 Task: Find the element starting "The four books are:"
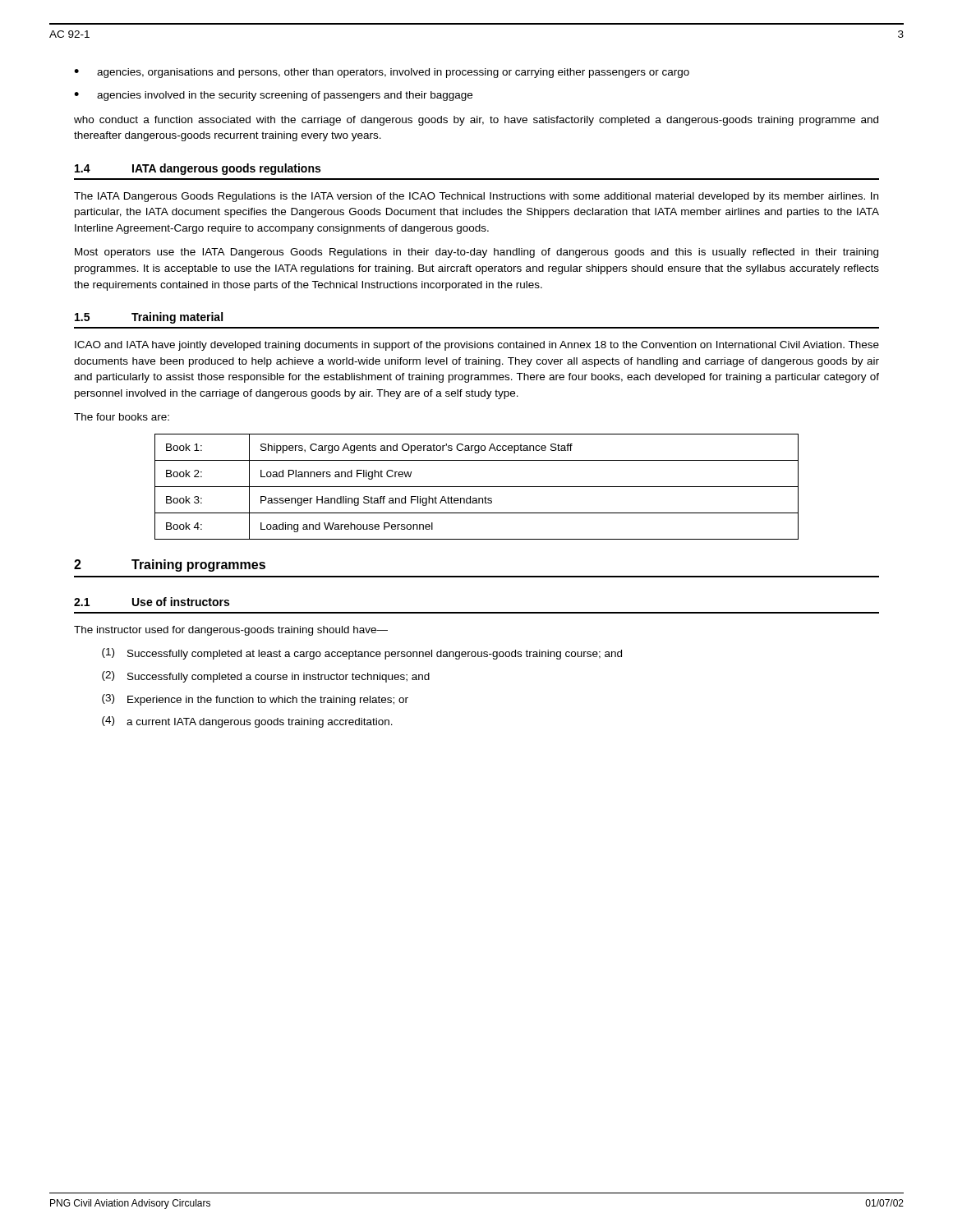(x=122, y=417)
